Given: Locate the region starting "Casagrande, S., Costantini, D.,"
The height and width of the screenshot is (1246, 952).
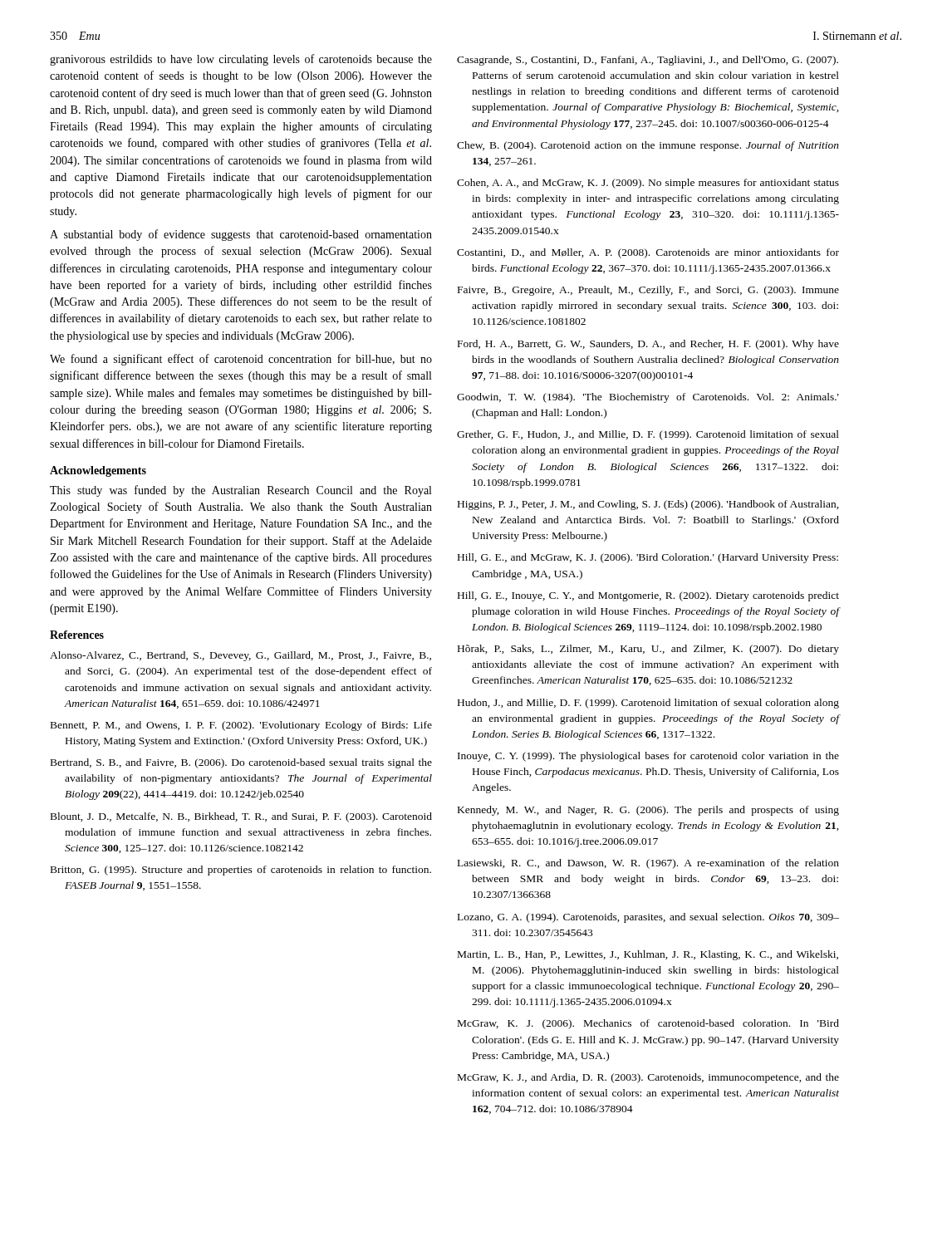Looking at the screenshot, I should click(x=648, y=91).
